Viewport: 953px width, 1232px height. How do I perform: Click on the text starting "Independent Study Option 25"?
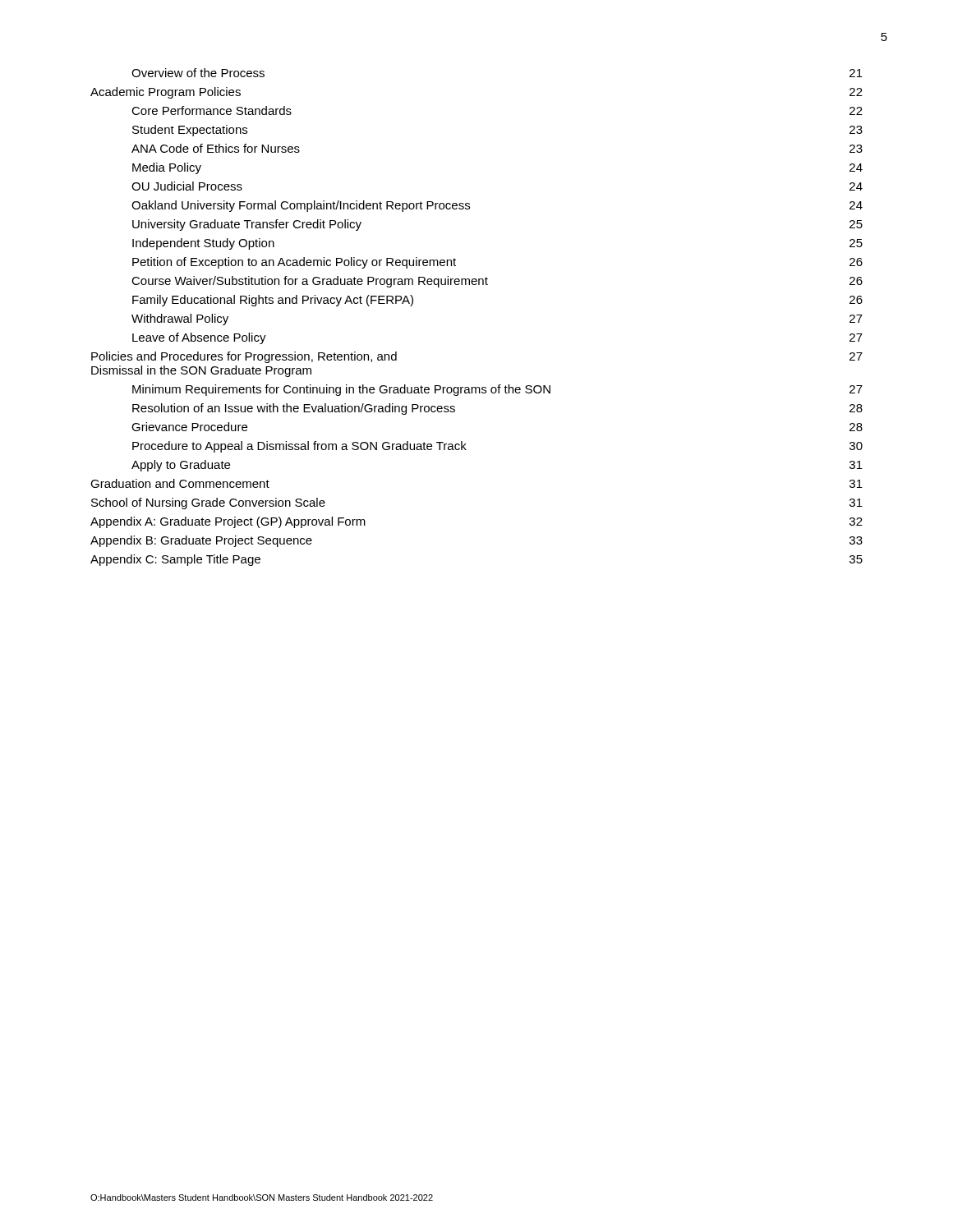[195, 244]
